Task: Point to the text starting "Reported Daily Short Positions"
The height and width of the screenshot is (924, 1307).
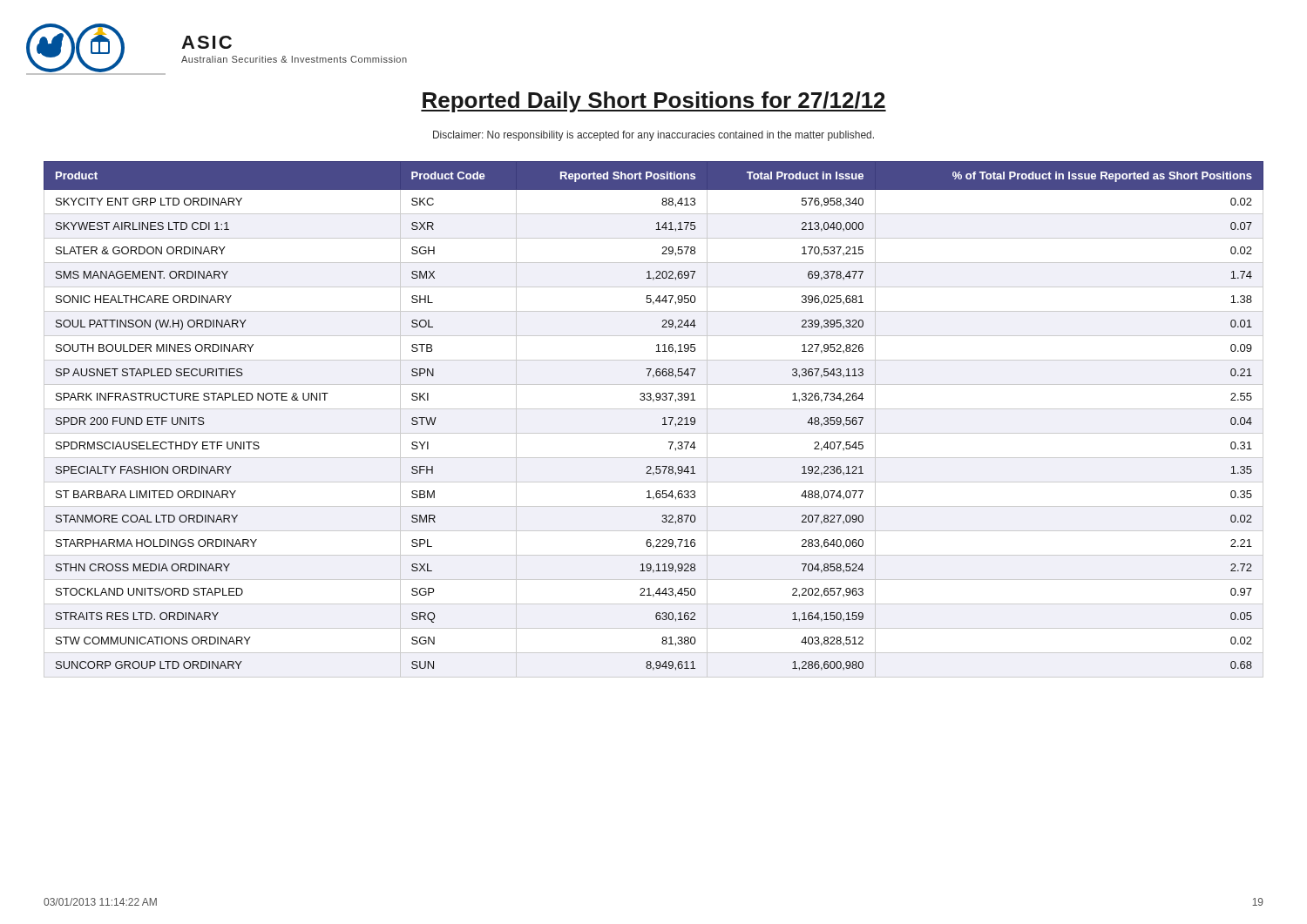Action: (654, 101)
